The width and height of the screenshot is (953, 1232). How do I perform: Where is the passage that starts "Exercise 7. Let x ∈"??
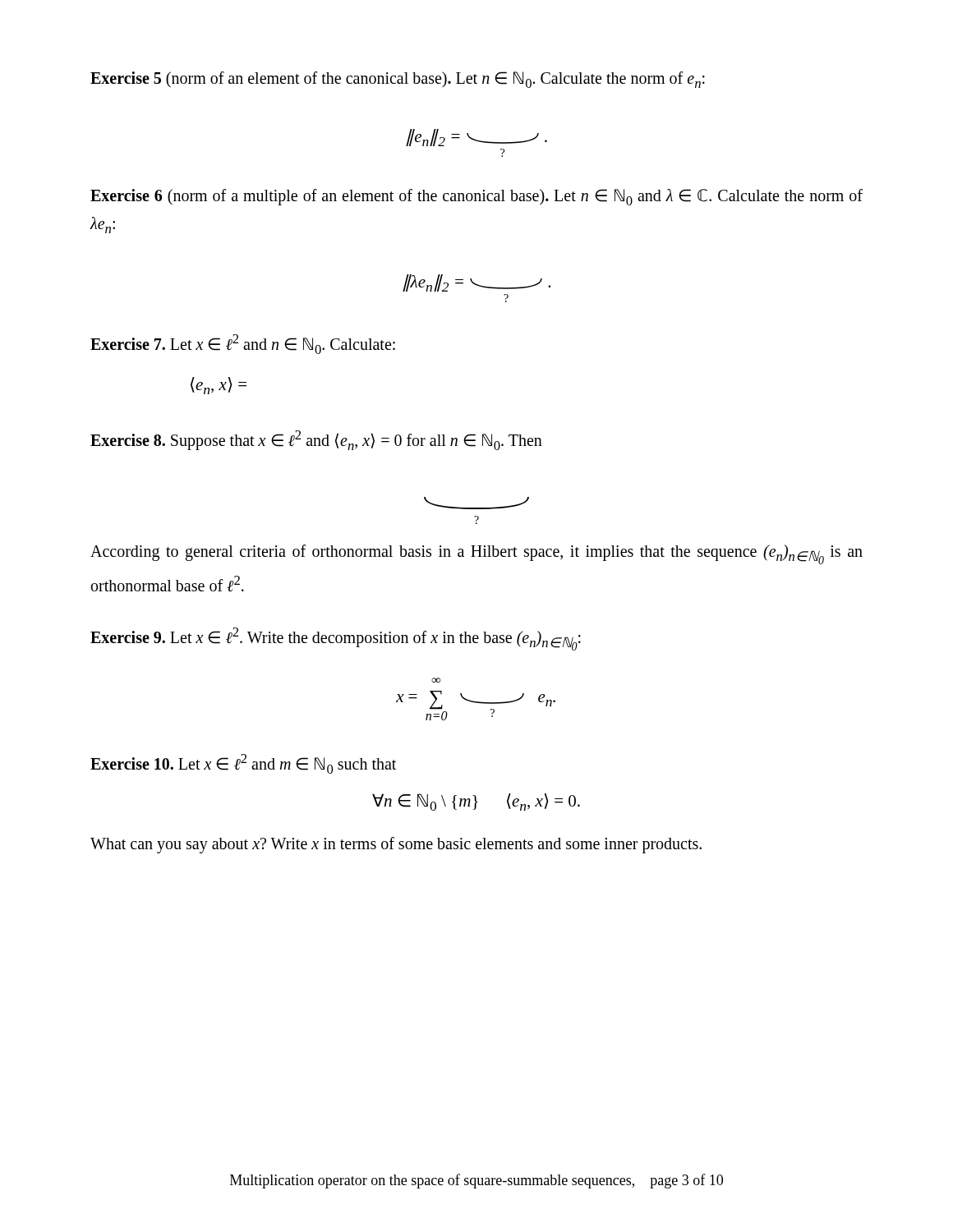click(243, 344)
